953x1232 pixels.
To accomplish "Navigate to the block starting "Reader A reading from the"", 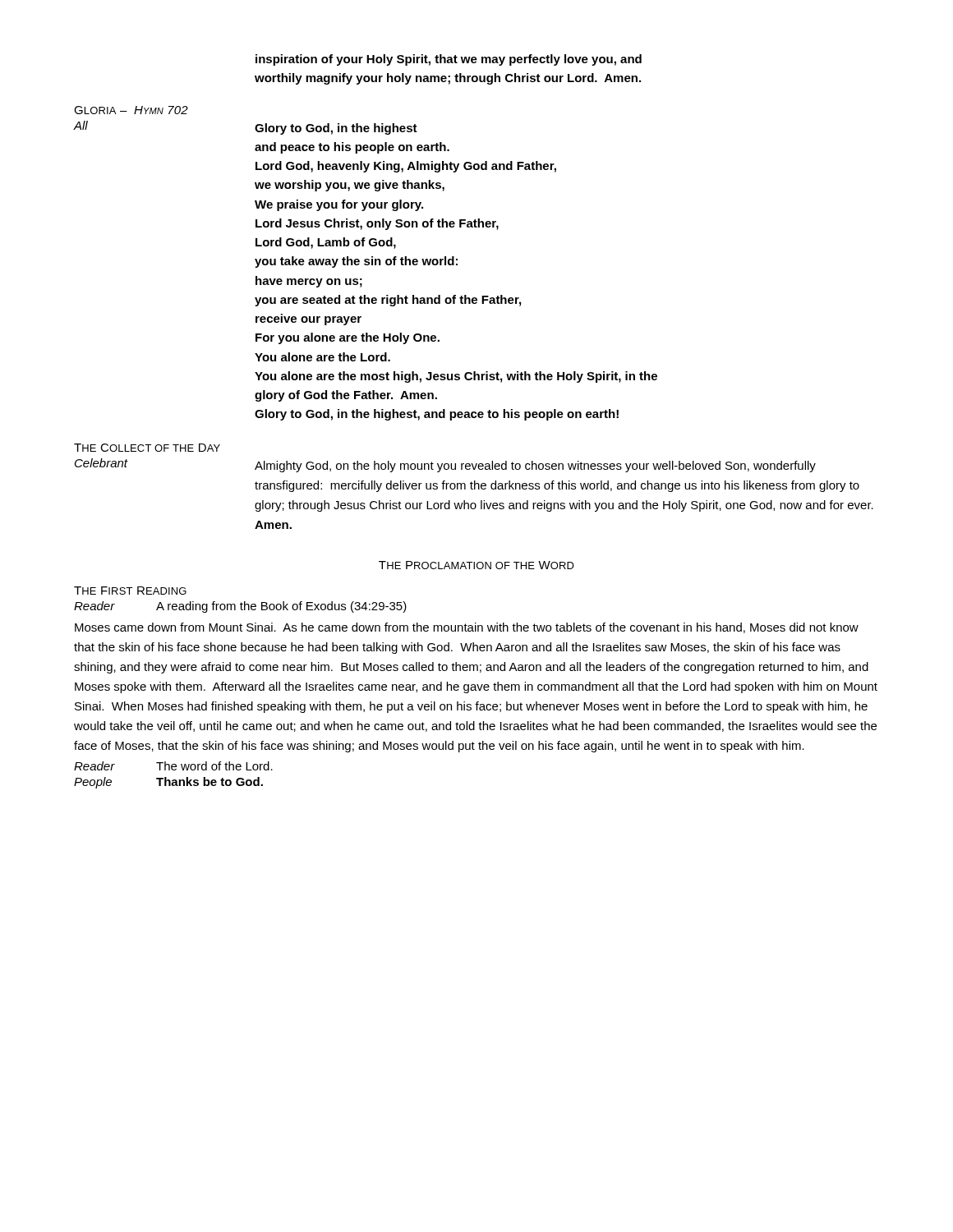I will click(240, 607).
